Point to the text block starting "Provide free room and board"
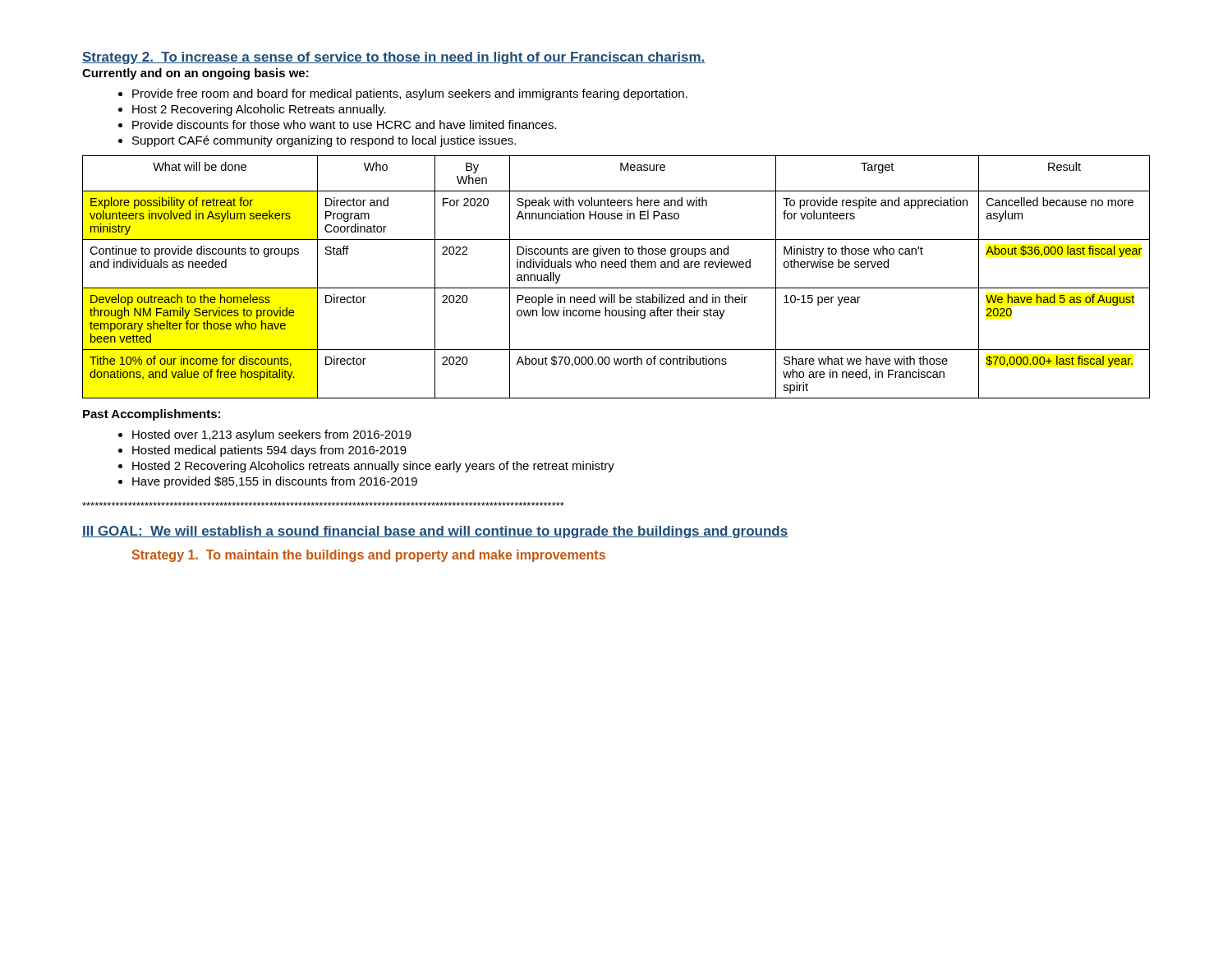The height and width of the screenshot is (953, 1232). click(x=410, y=93)
